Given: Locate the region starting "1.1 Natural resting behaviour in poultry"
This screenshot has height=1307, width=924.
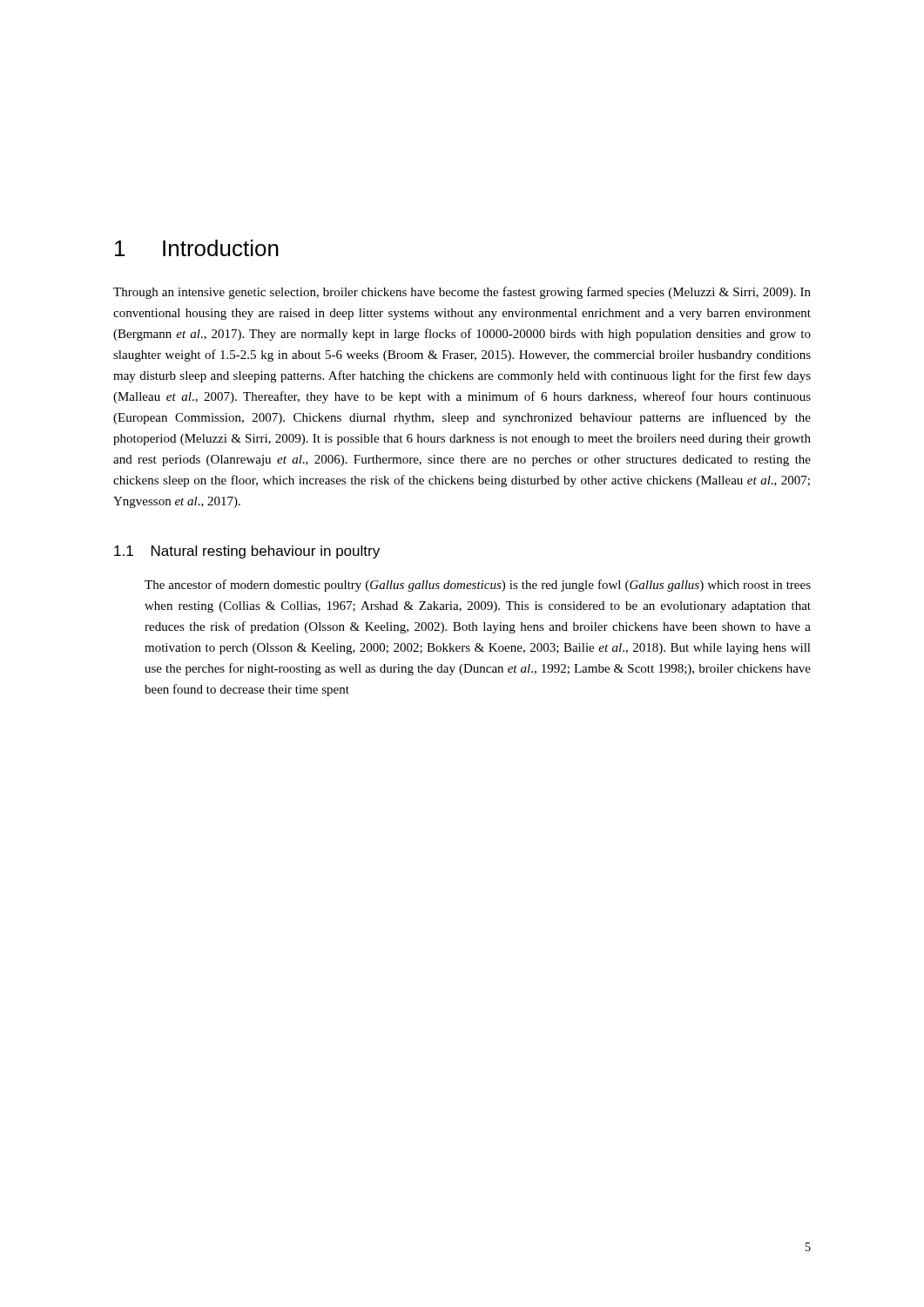Looking at the screenshot, I should (x=247, y=551).
